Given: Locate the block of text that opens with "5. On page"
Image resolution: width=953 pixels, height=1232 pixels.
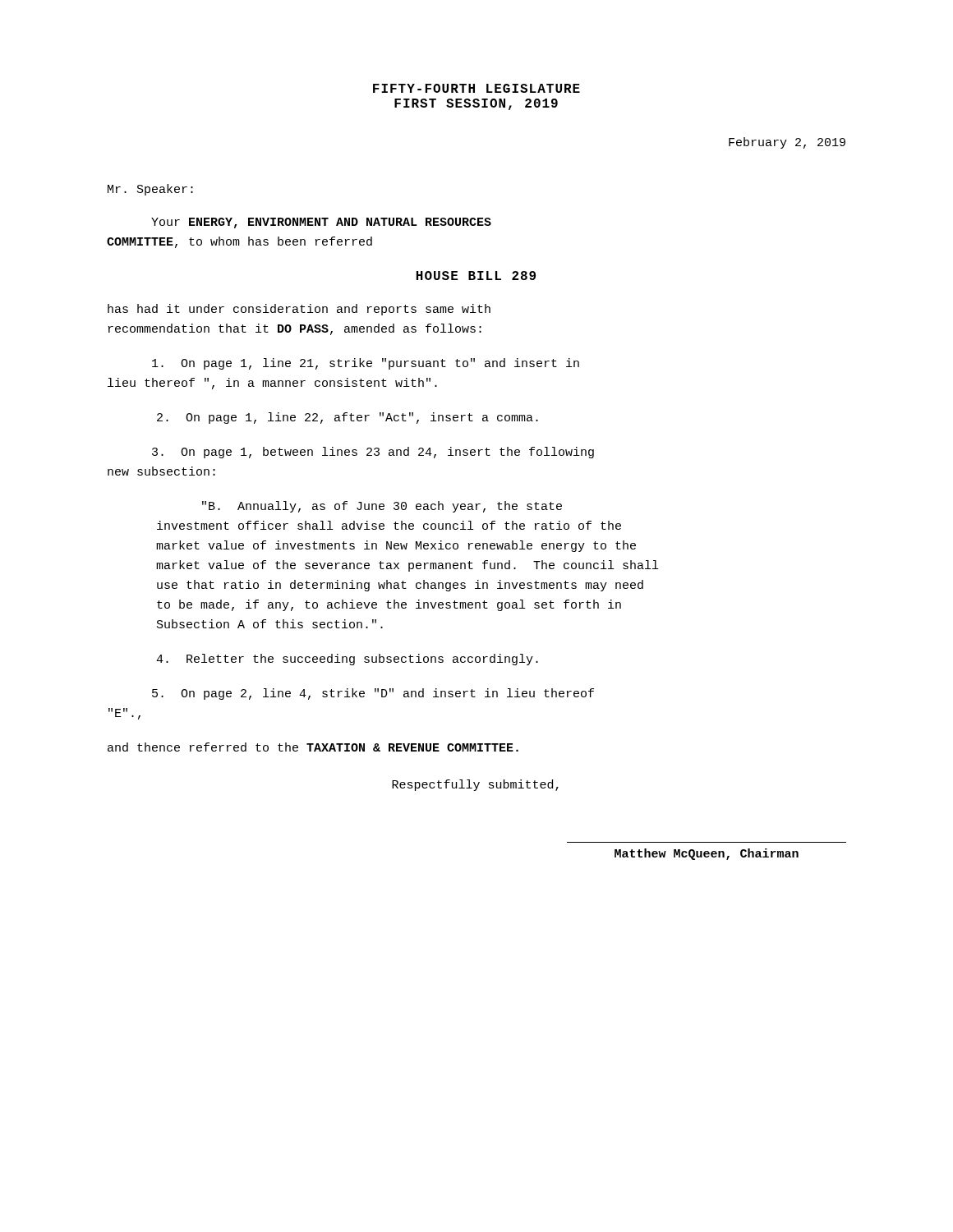Looking at the screenshot, I should pyautogui.click(x=351, y=704).
